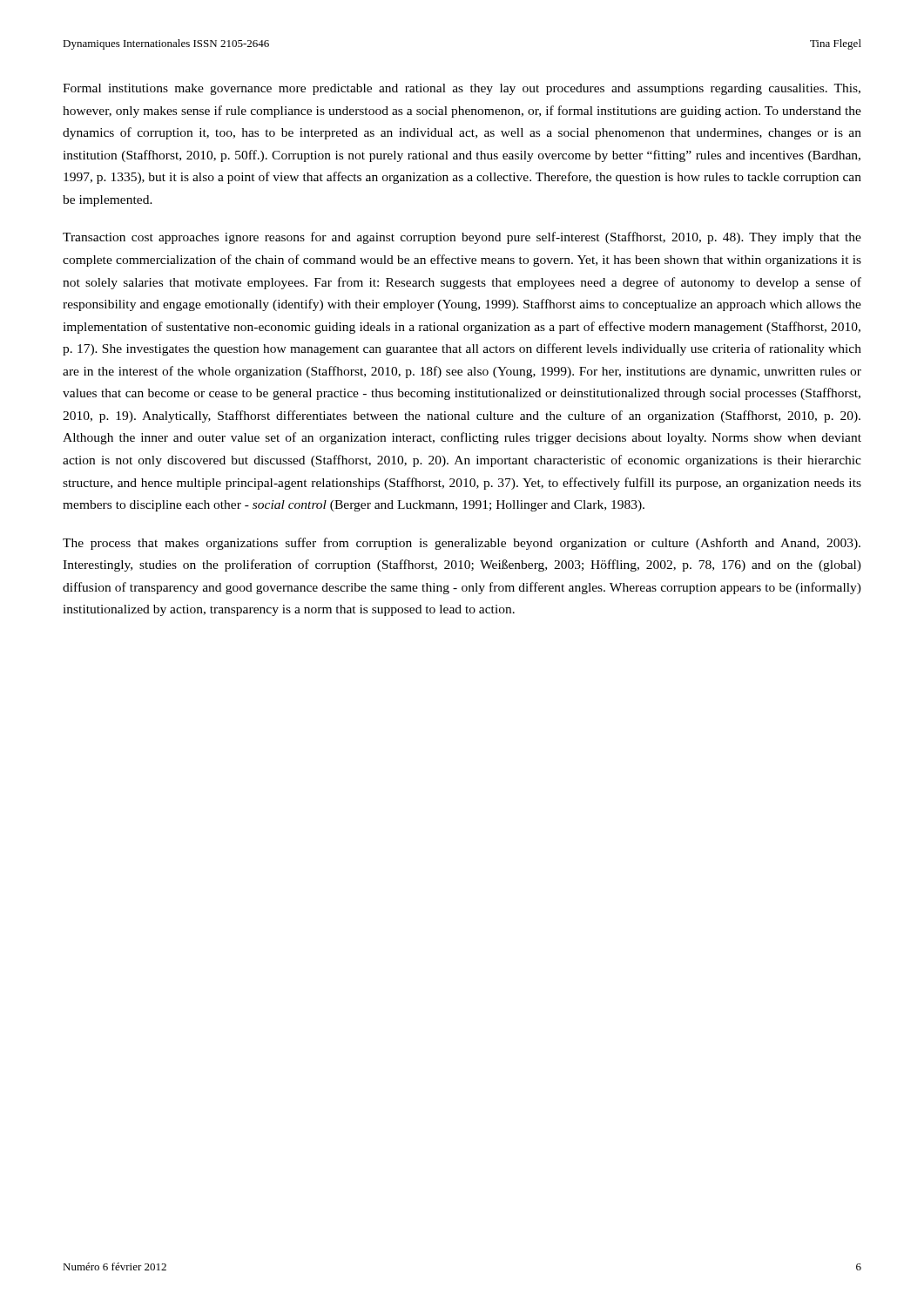924x1307 pixels.
Task: Point to the region starting "The process that makes organizations suffer from"
Action: pos(462,576)
